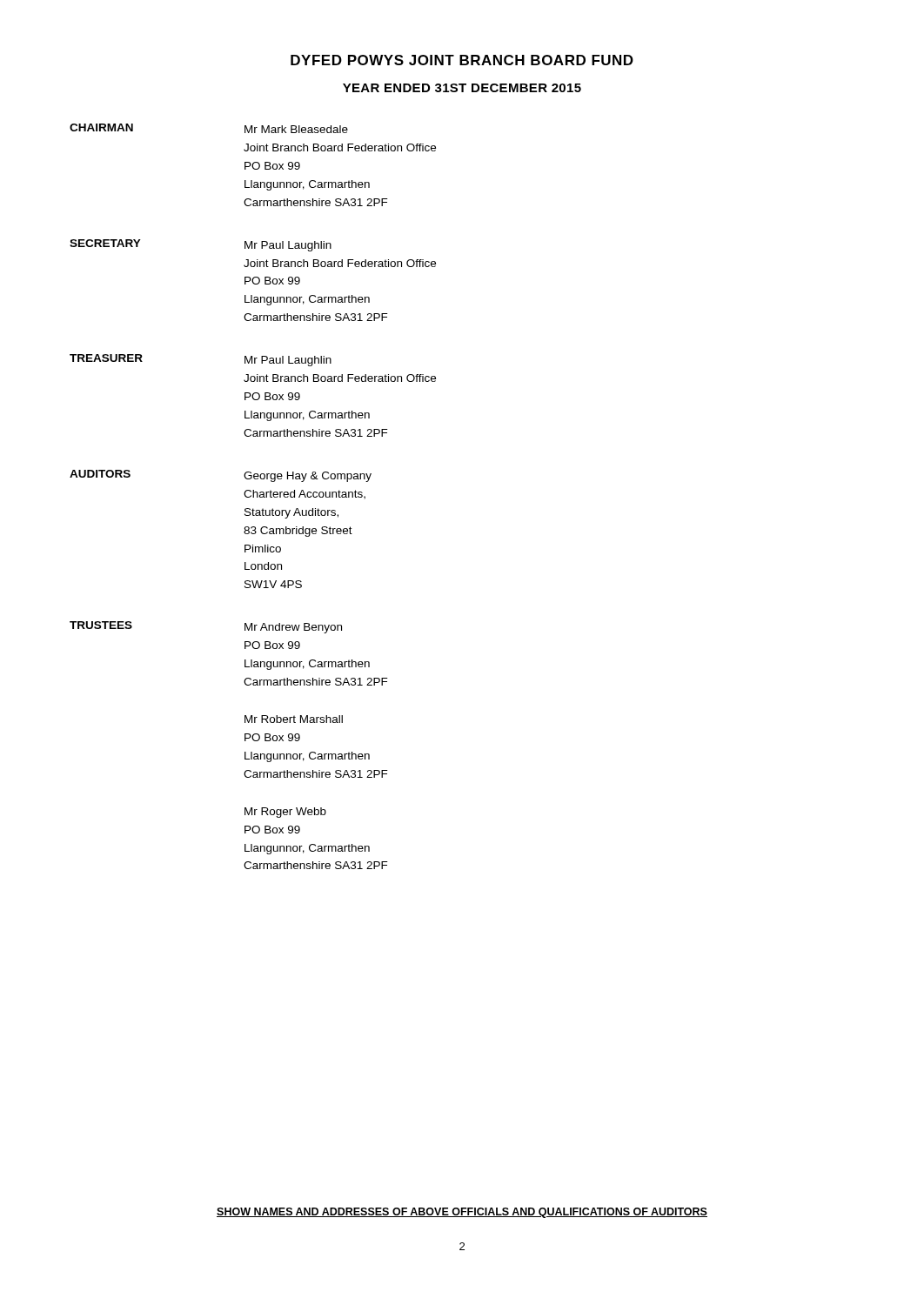The image size is (924, 1305).
Task: Click on the text block that says "TRUSTEES Mr Andrew Benyon PO"
Action: coord(97,628)
